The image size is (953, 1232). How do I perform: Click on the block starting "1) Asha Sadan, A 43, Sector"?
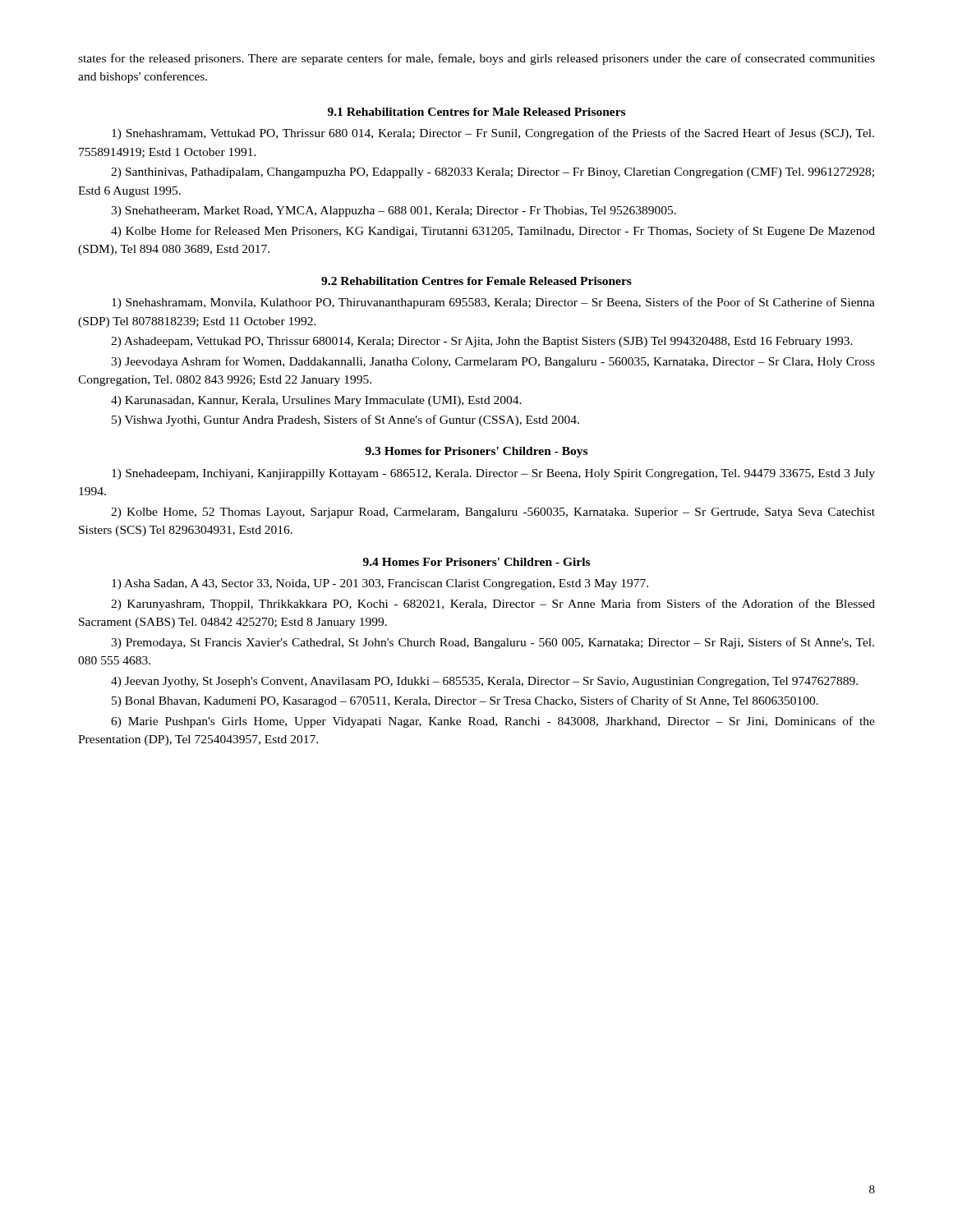coord(380,583)
